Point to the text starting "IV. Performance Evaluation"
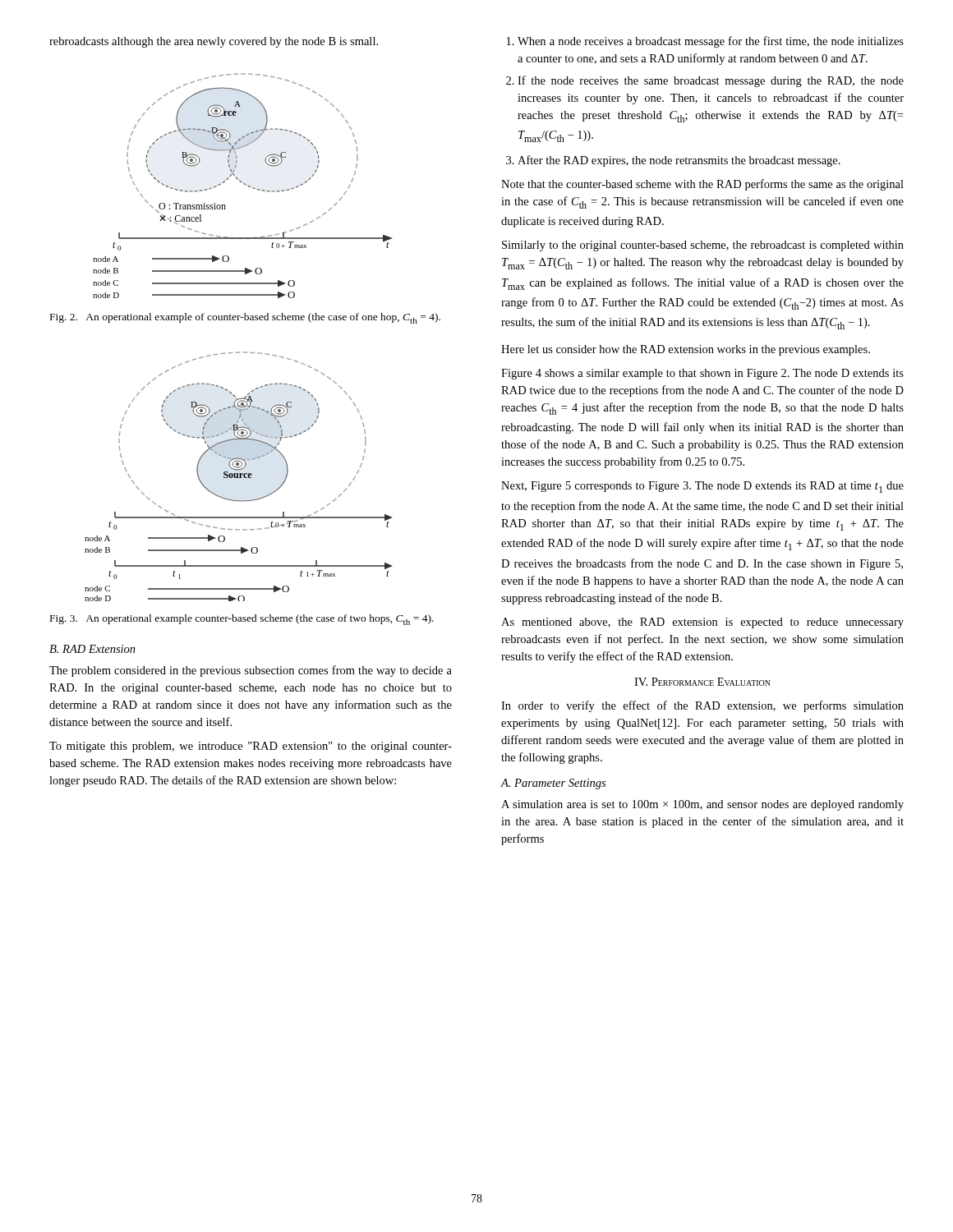Screen dimensions: 1232x953 tap(702, 681)
